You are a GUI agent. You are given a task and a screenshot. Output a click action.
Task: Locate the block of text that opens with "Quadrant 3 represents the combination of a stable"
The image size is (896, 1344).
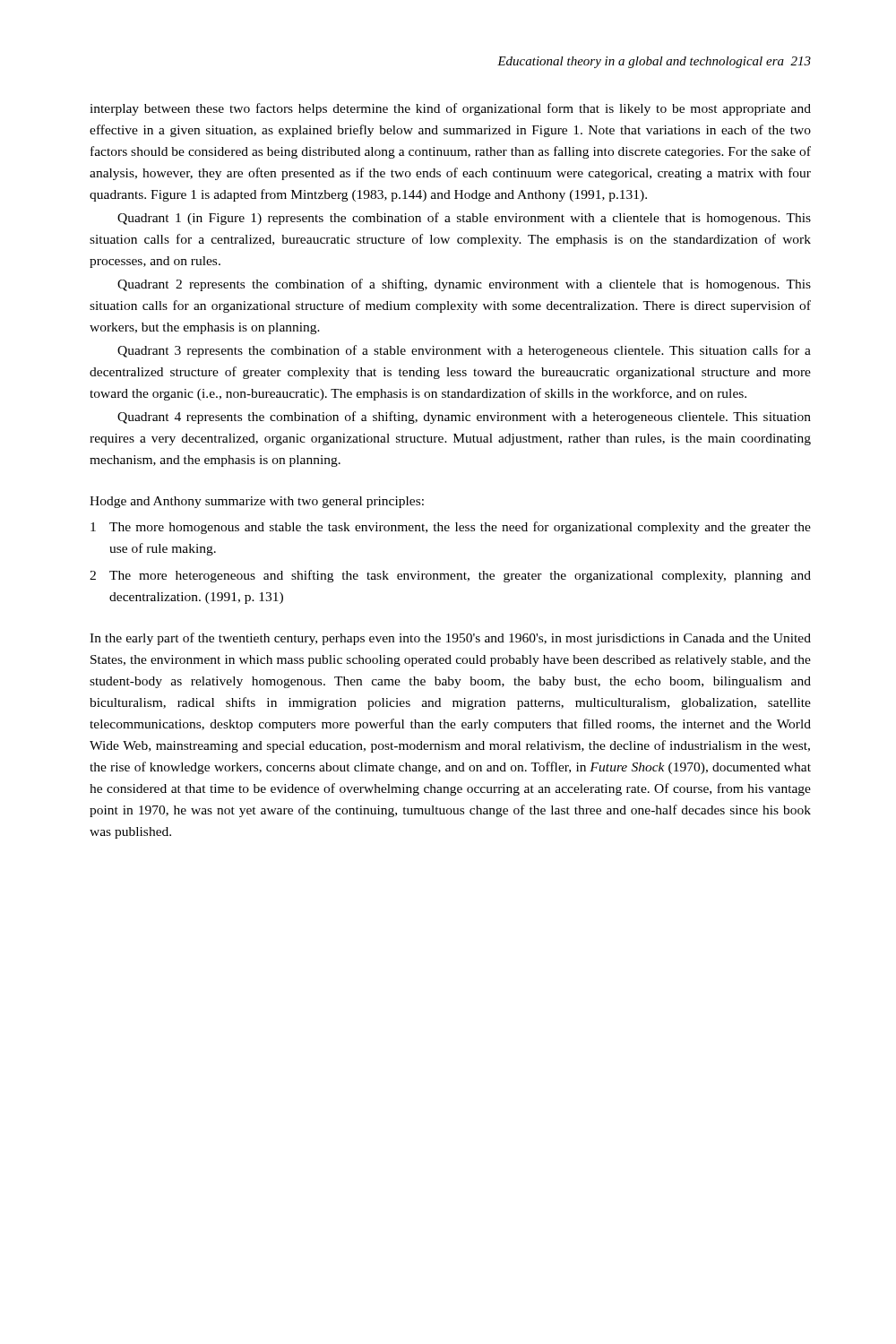tap(450, 372)
